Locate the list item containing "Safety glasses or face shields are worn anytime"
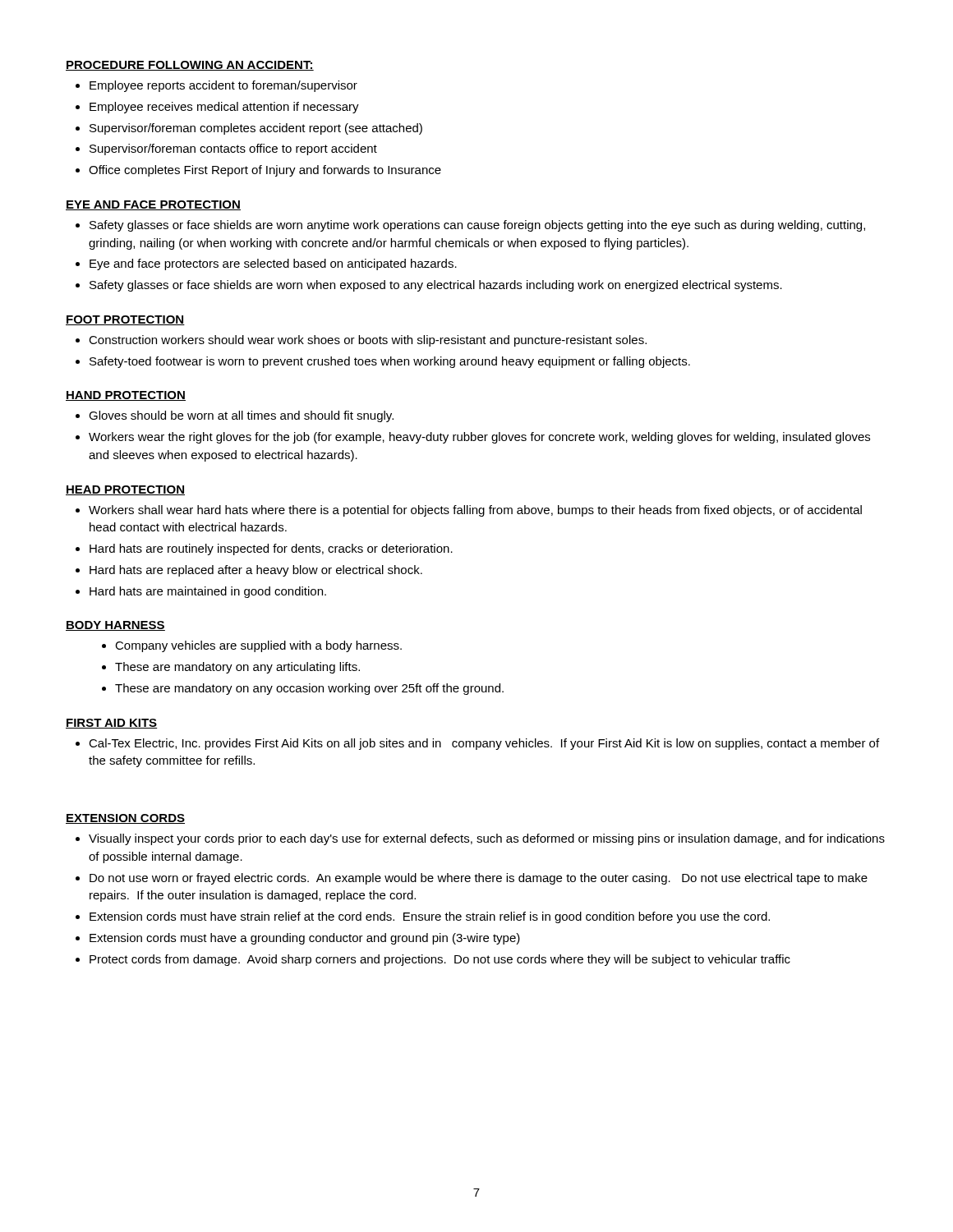Screen dimensions: 1232x953 click(x=477, y=233)
